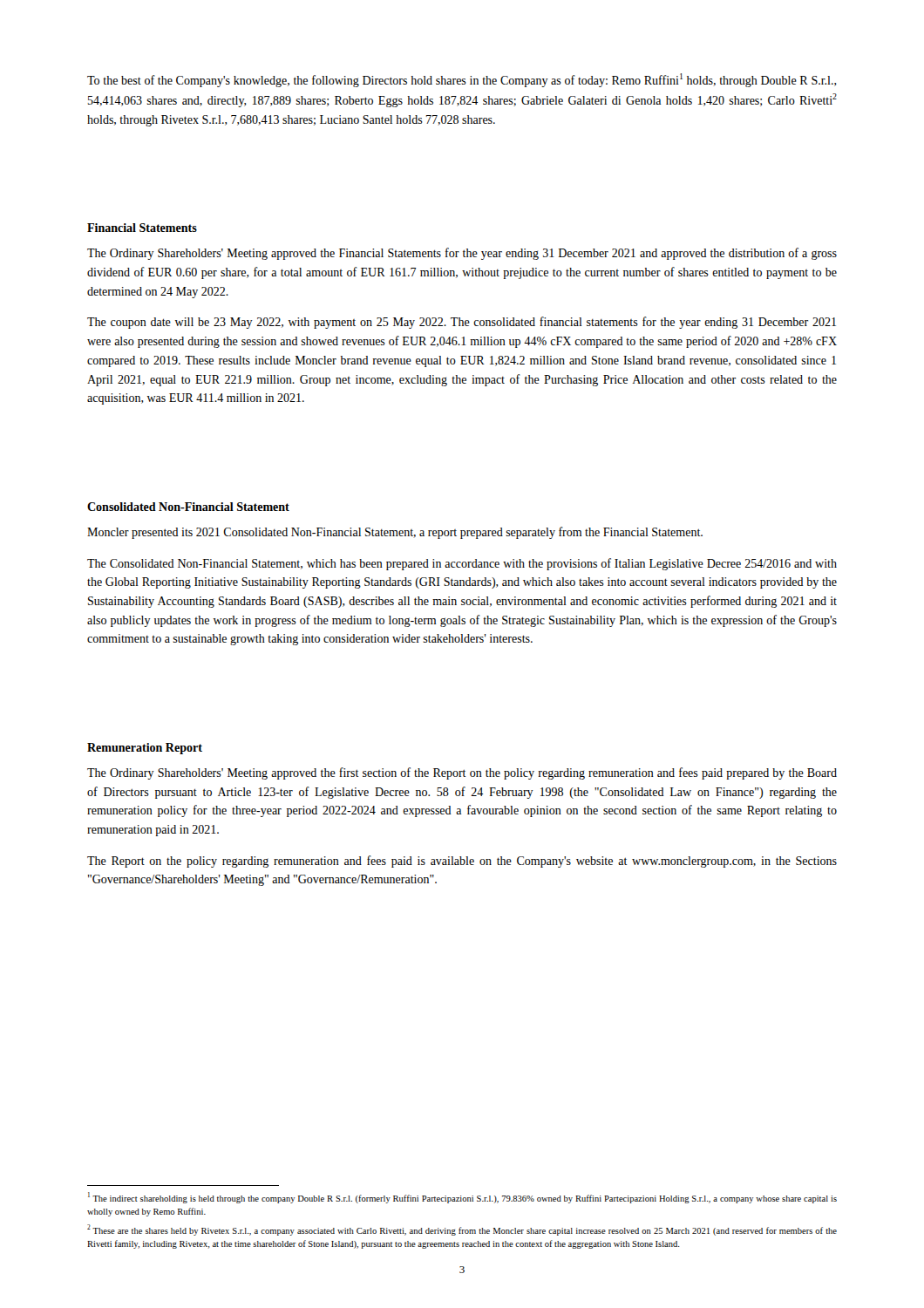
Task: Navigate to the block starting "The Ordinary Shareholders' Meeting approved the first section"
Action: point(462,801)
